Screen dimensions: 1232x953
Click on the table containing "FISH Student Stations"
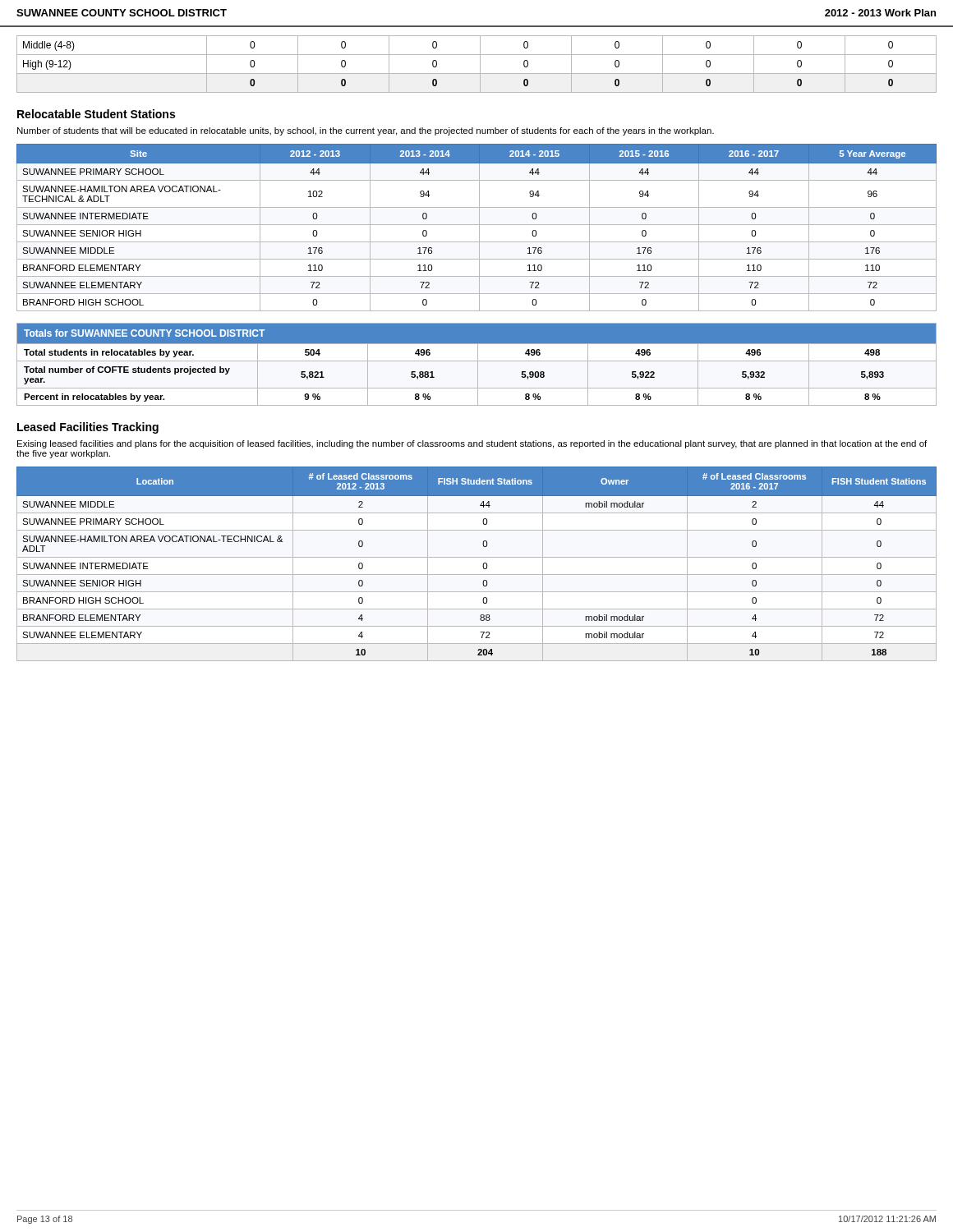pos(476,564)
